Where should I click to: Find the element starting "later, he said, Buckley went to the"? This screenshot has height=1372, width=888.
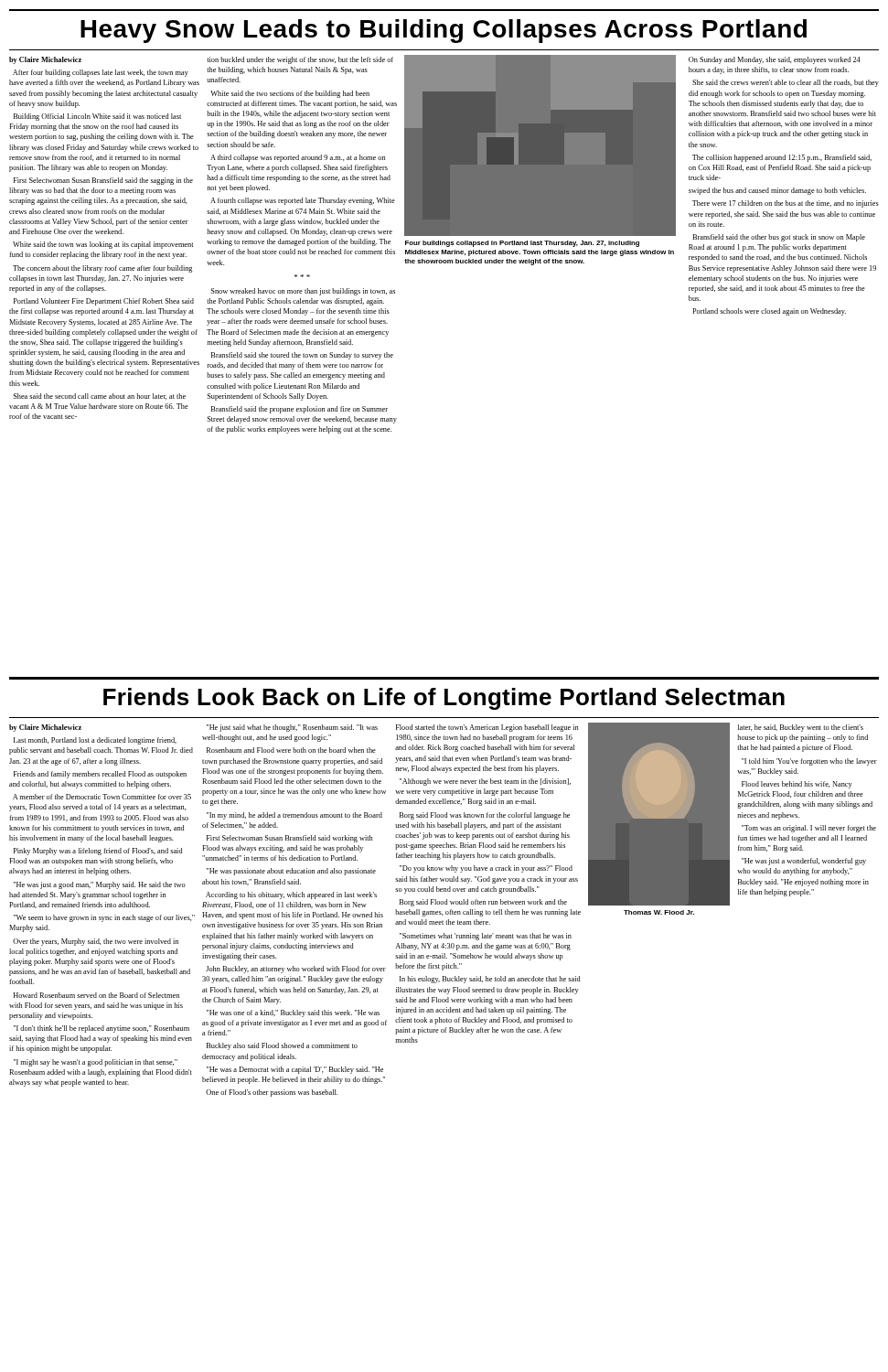[x=808, y=810]
